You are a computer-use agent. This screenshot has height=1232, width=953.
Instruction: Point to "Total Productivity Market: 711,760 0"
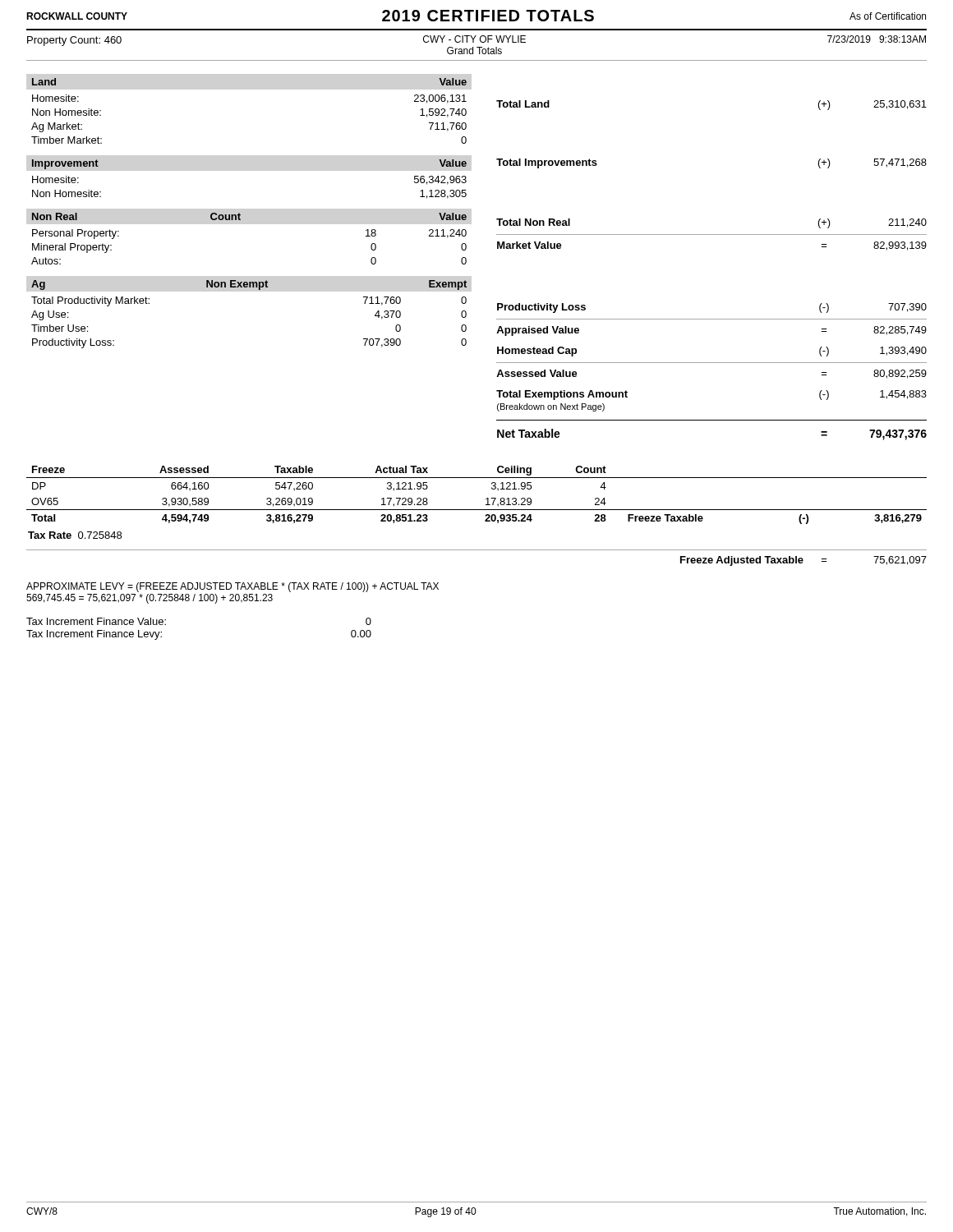pos(90,302)
